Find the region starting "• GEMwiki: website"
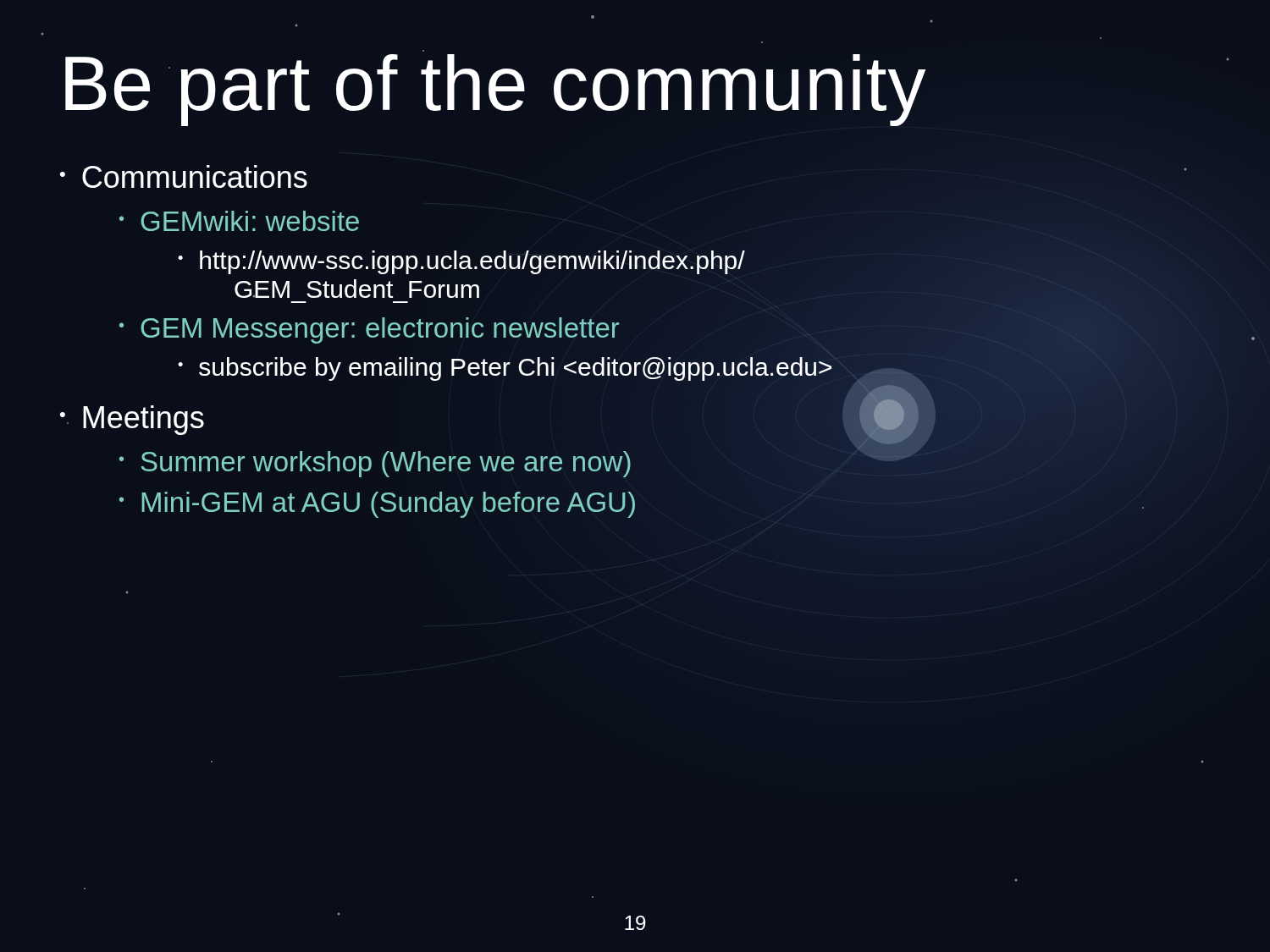1270x952 pixels. [x=239, y=222]
